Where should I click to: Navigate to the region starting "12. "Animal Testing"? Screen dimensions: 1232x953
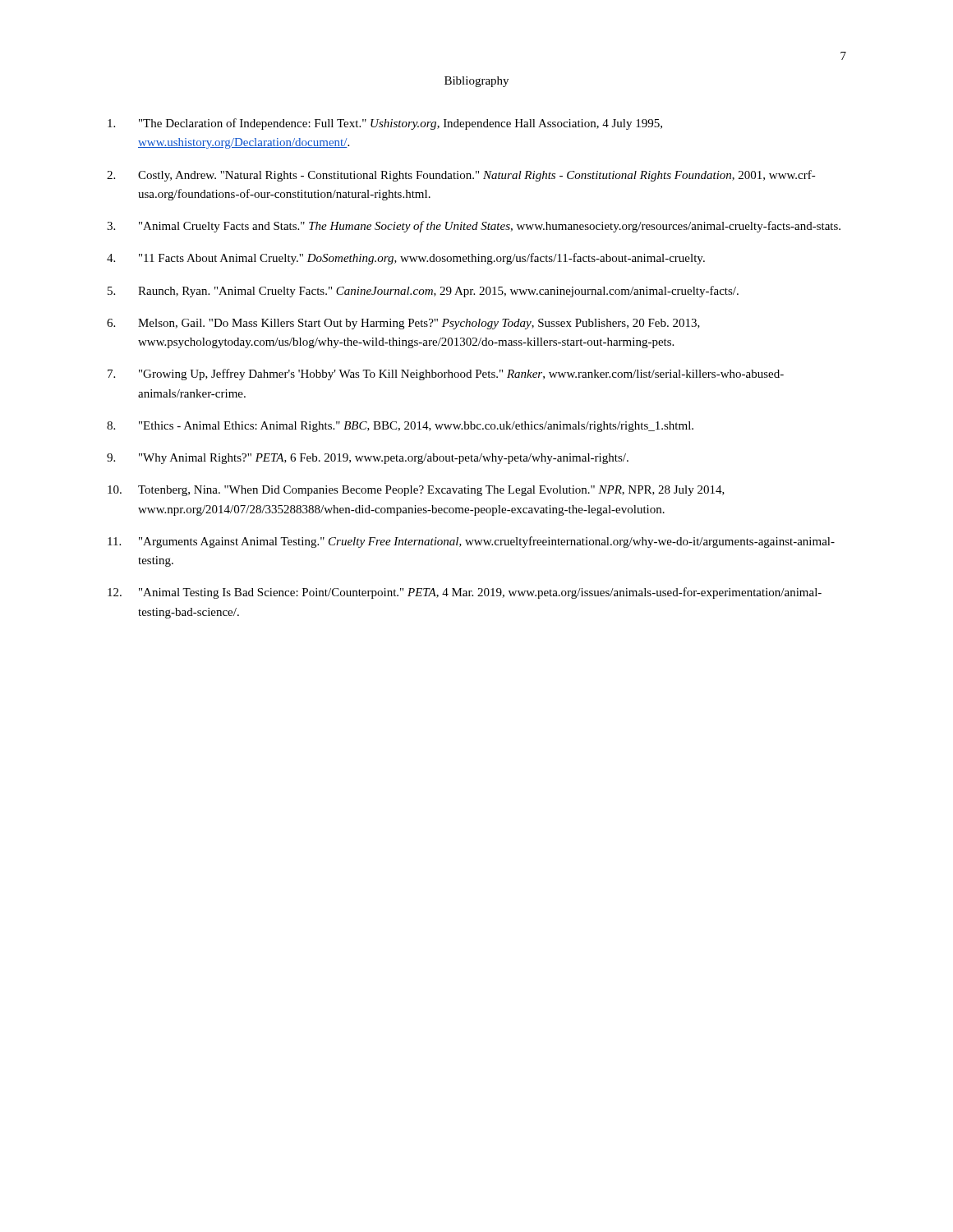click(476, 602)
